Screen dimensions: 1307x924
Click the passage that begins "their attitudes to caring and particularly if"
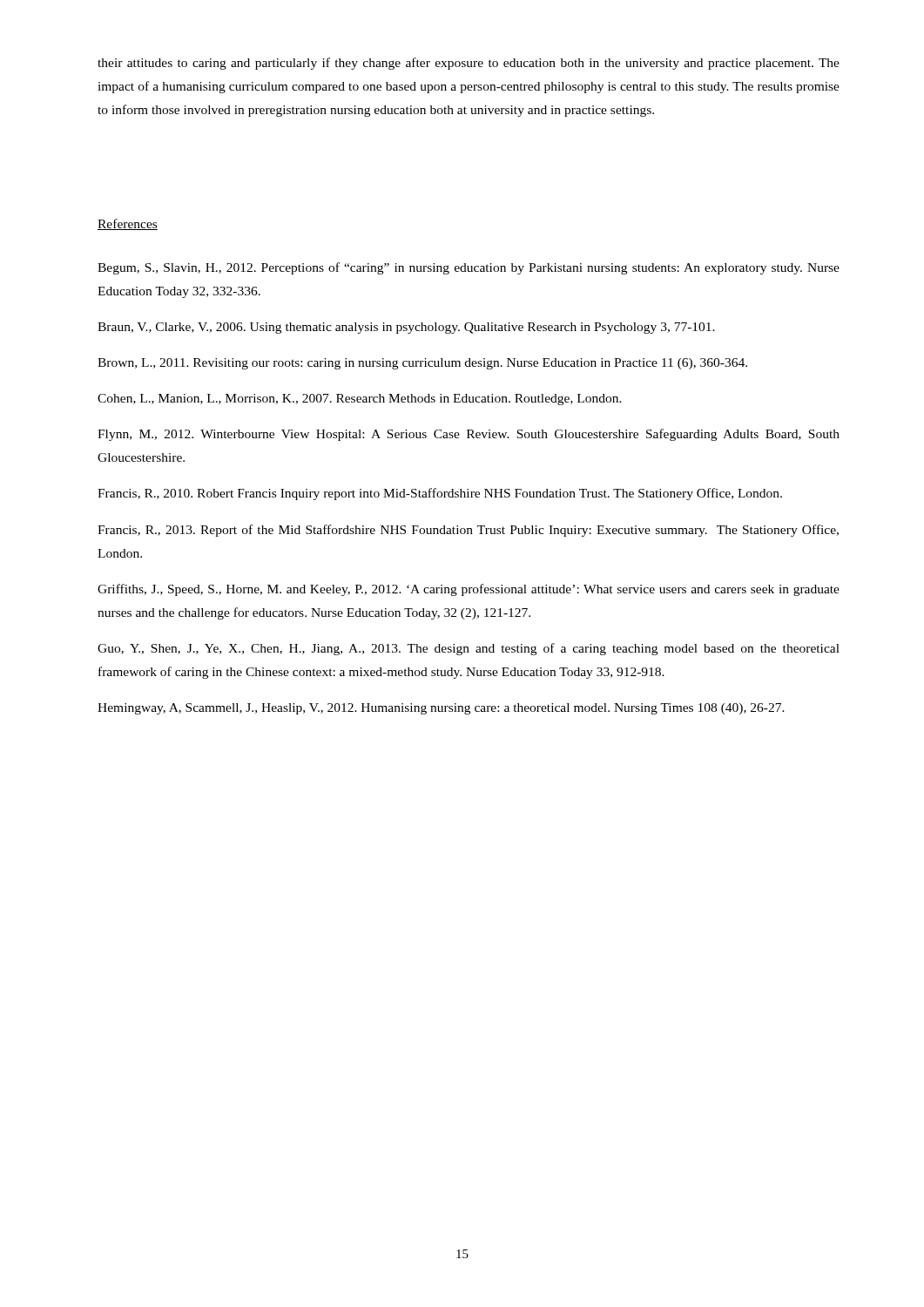coord(469,86)
